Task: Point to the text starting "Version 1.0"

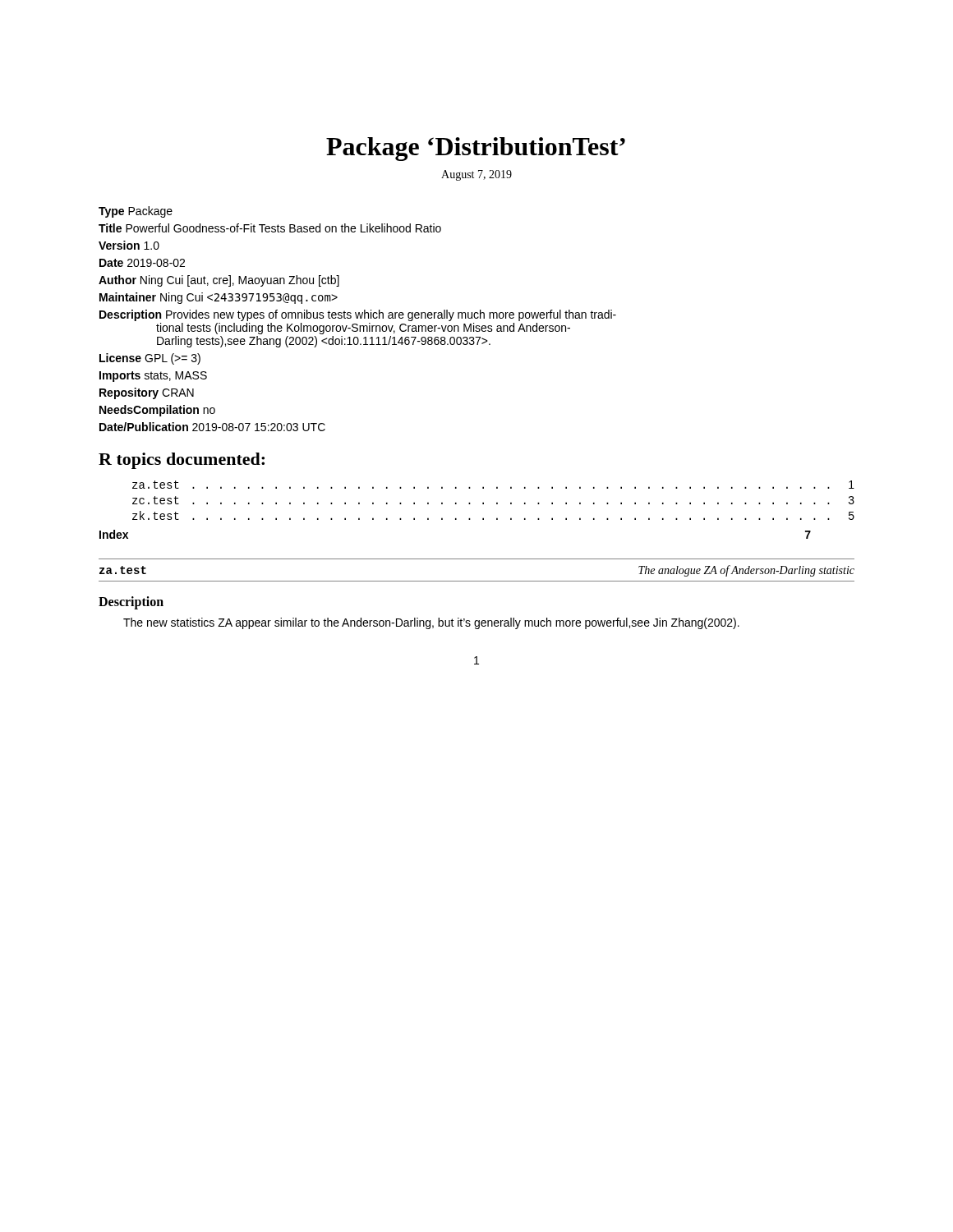Action: [129, 246]
